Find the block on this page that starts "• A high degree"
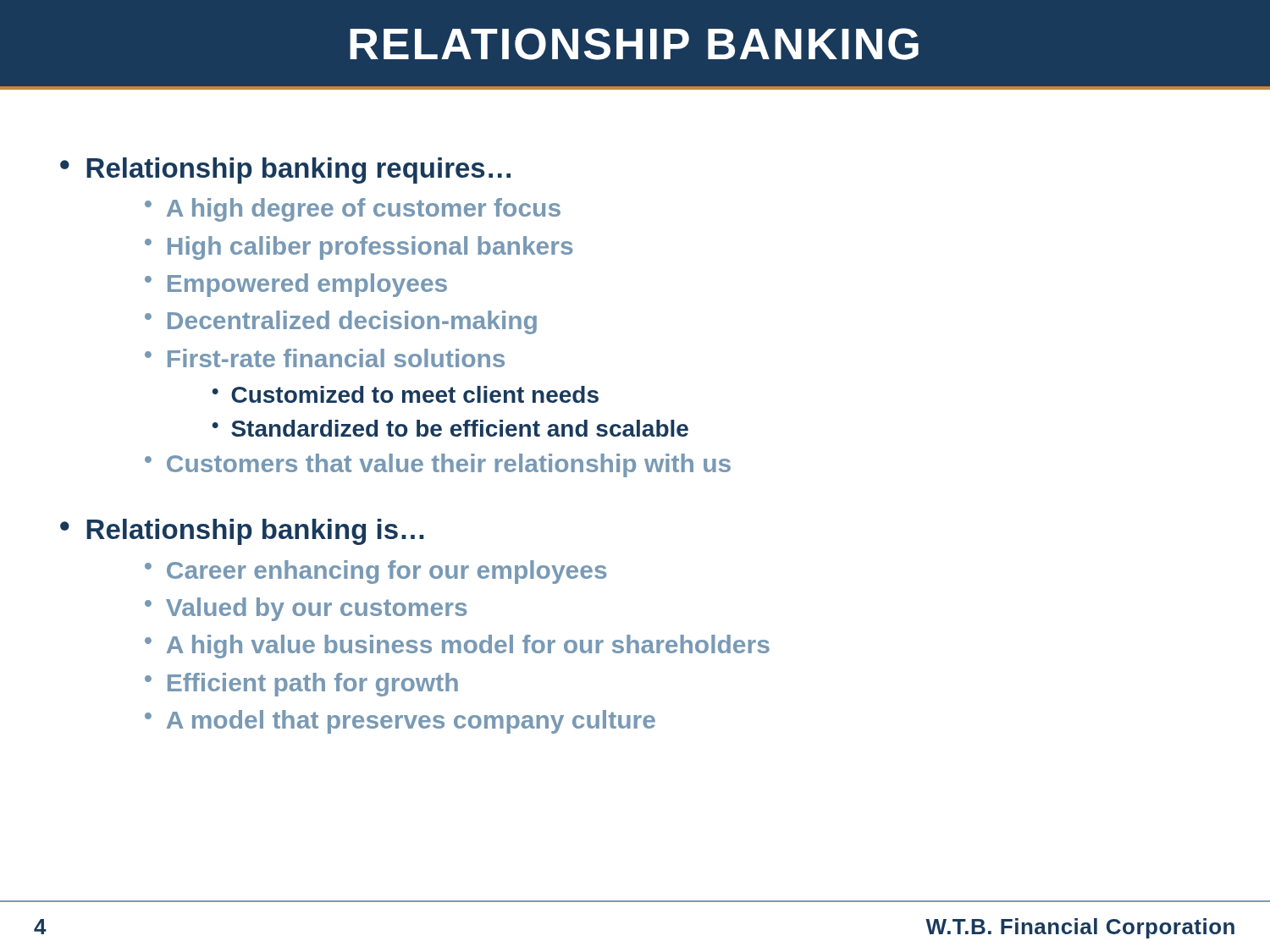The image size is (1270, 952). tap(353, 209)
